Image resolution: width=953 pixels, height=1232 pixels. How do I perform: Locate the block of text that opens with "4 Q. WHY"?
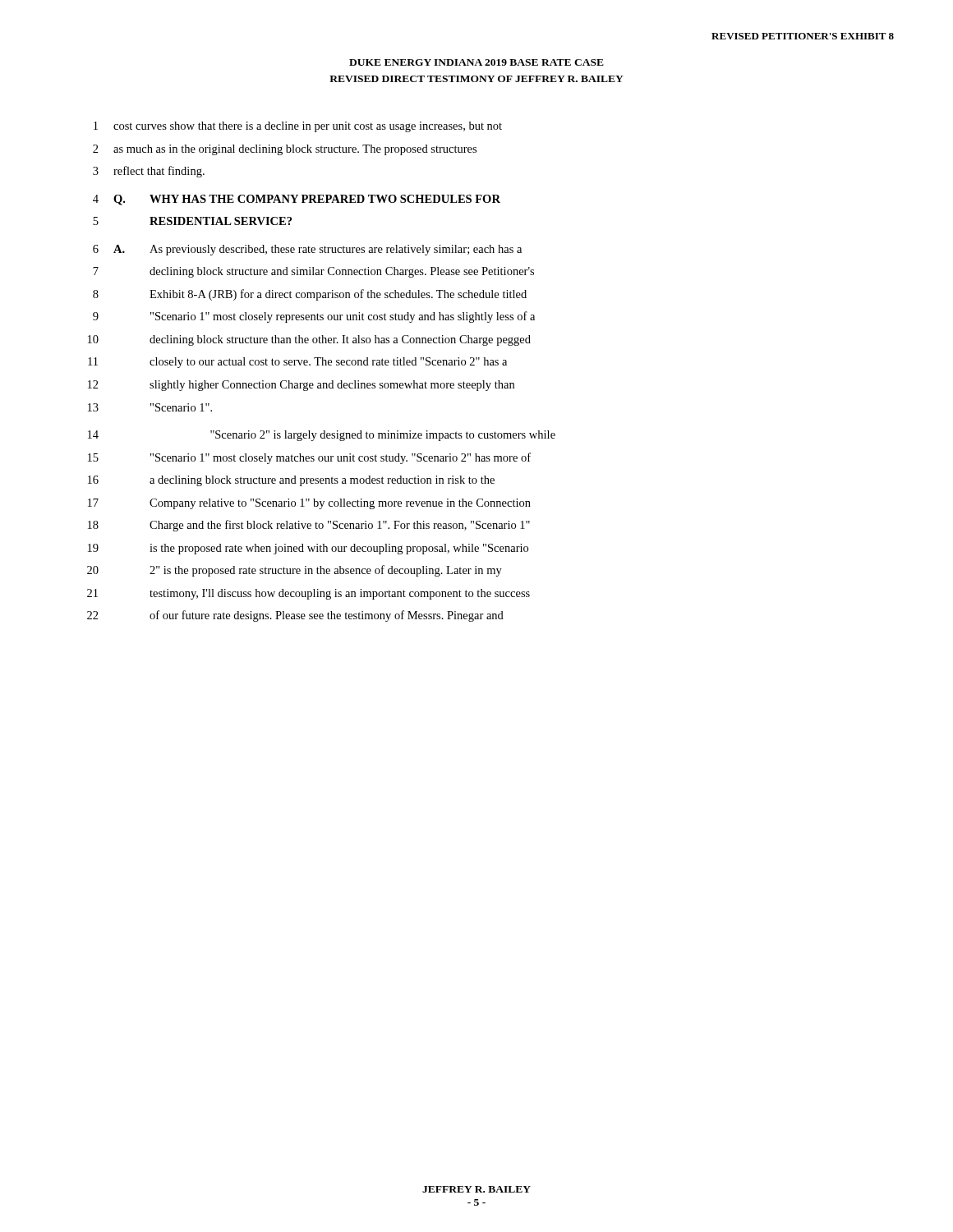(x=476, y=199)
